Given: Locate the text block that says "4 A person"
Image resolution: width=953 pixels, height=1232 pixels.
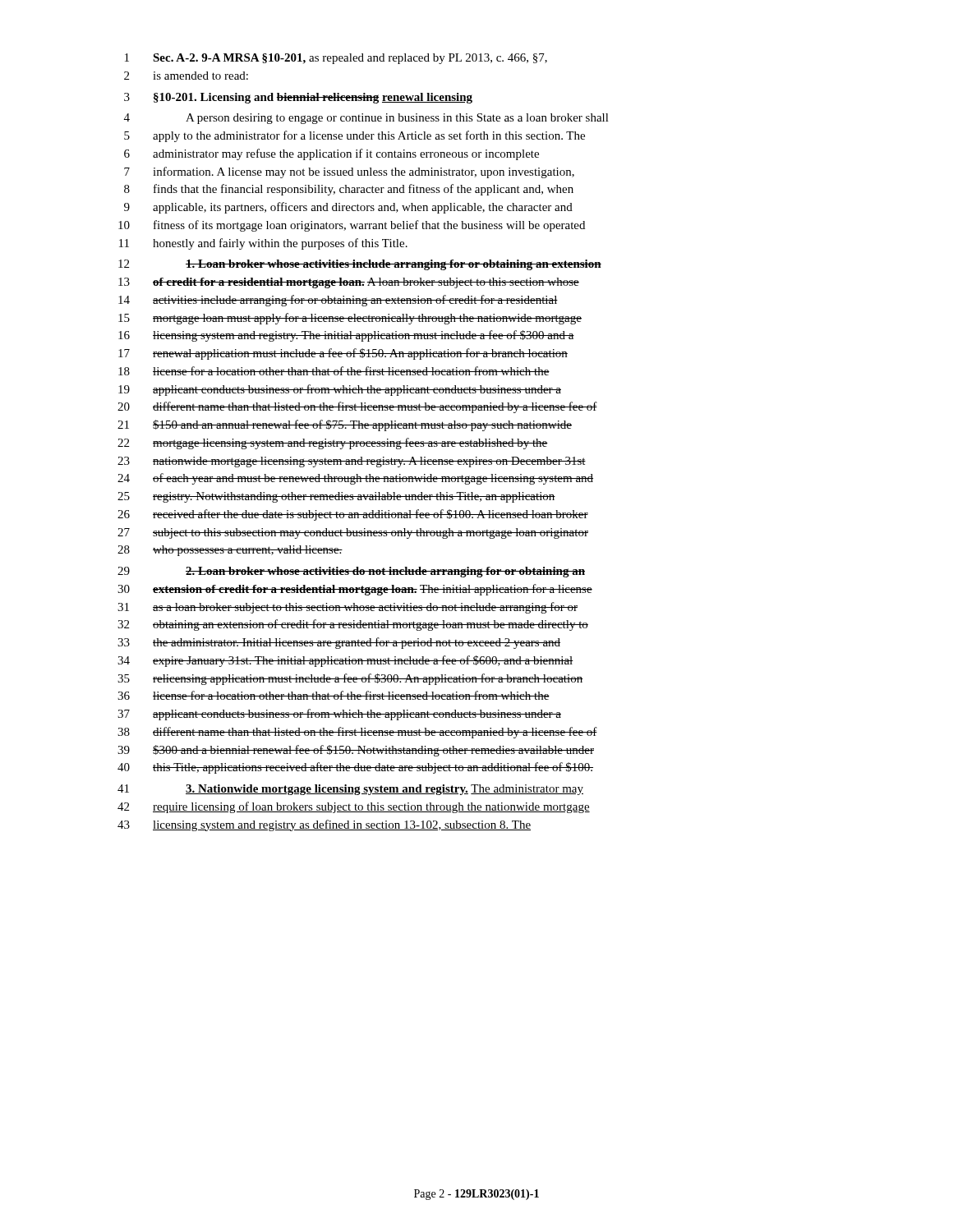Looking at the screenshot, I should 485,181.
